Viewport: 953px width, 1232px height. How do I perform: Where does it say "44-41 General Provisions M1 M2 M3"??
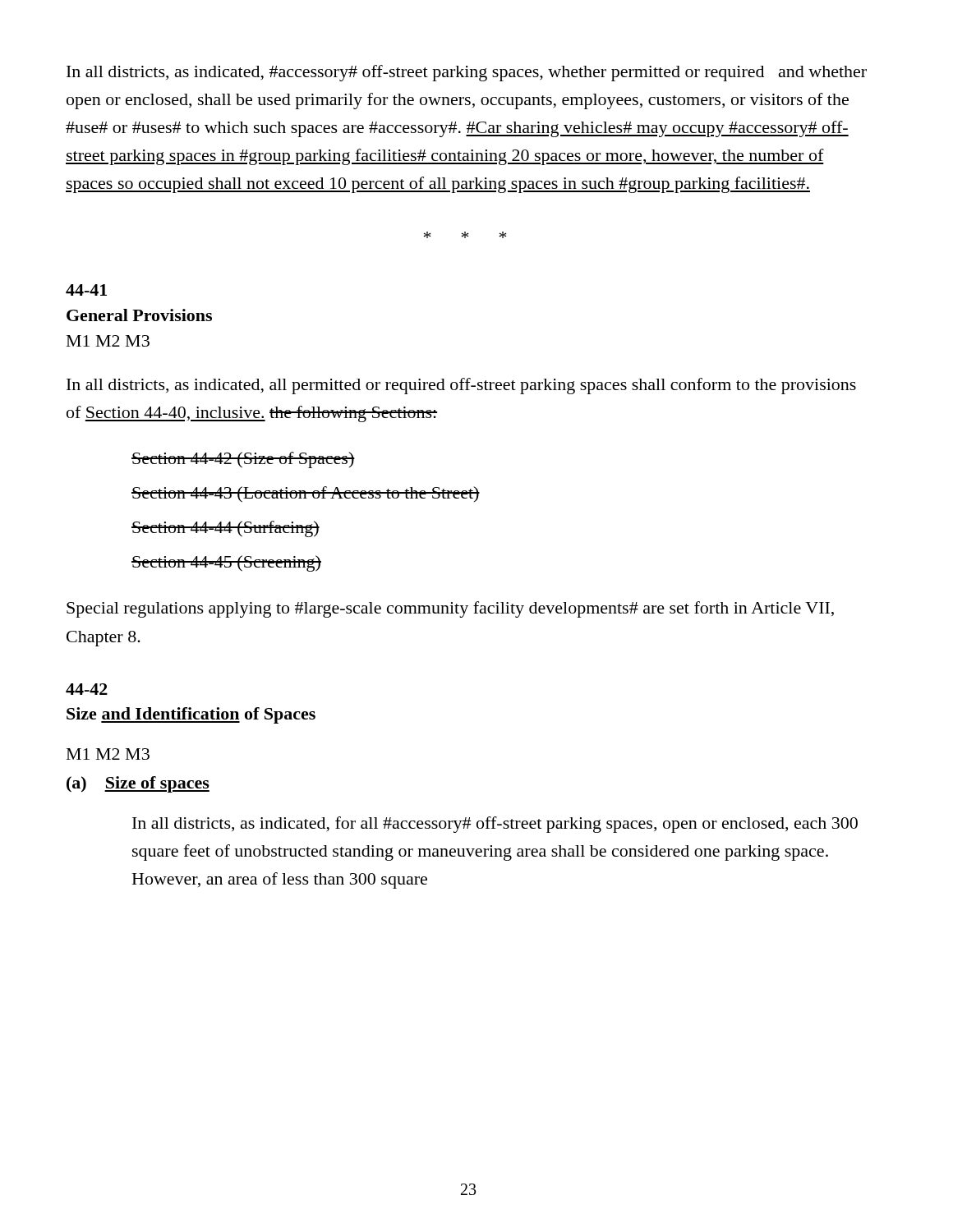point(86,290)
